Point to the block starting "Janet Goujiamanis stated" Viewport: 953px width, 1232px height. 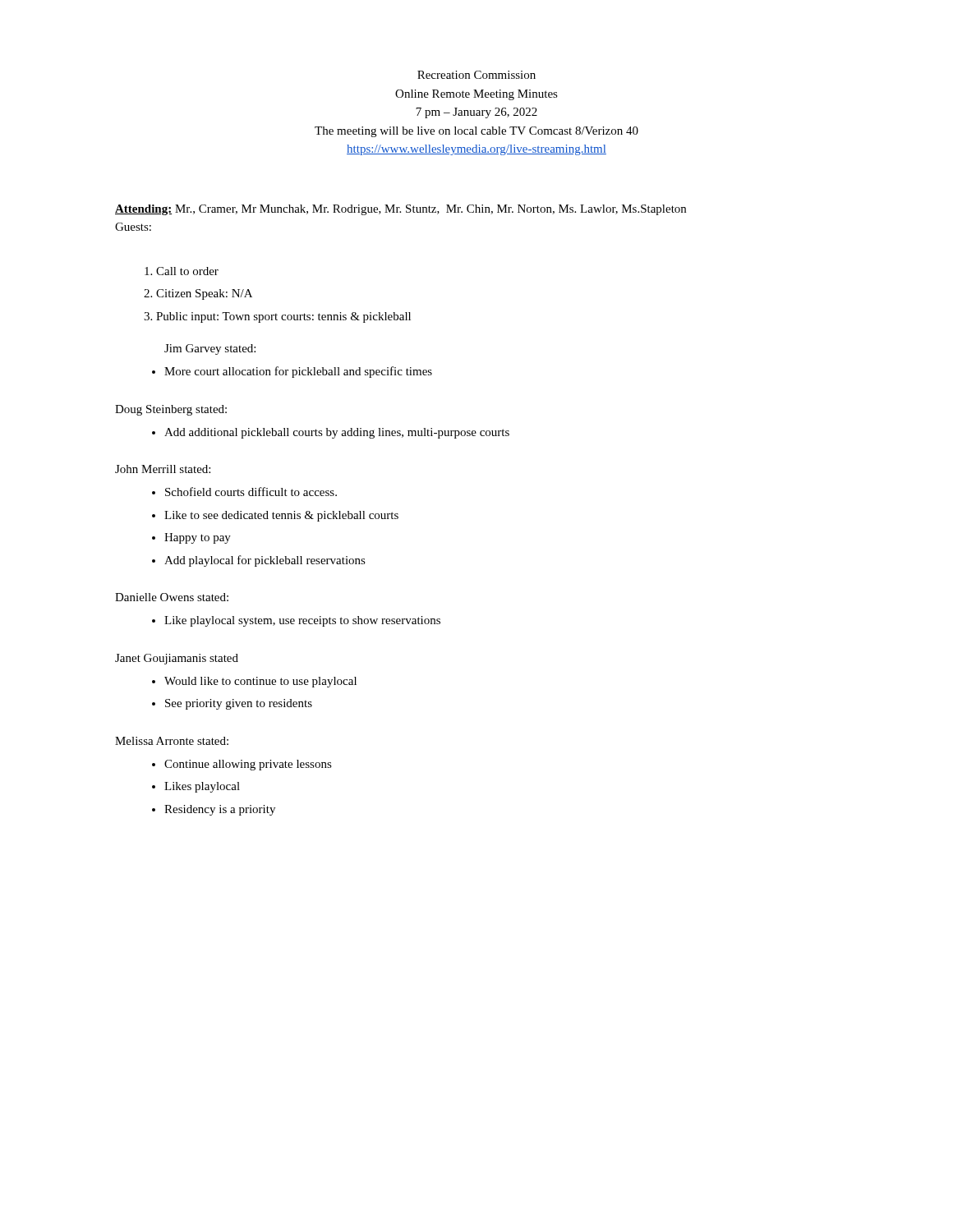[x=177, y=657]
